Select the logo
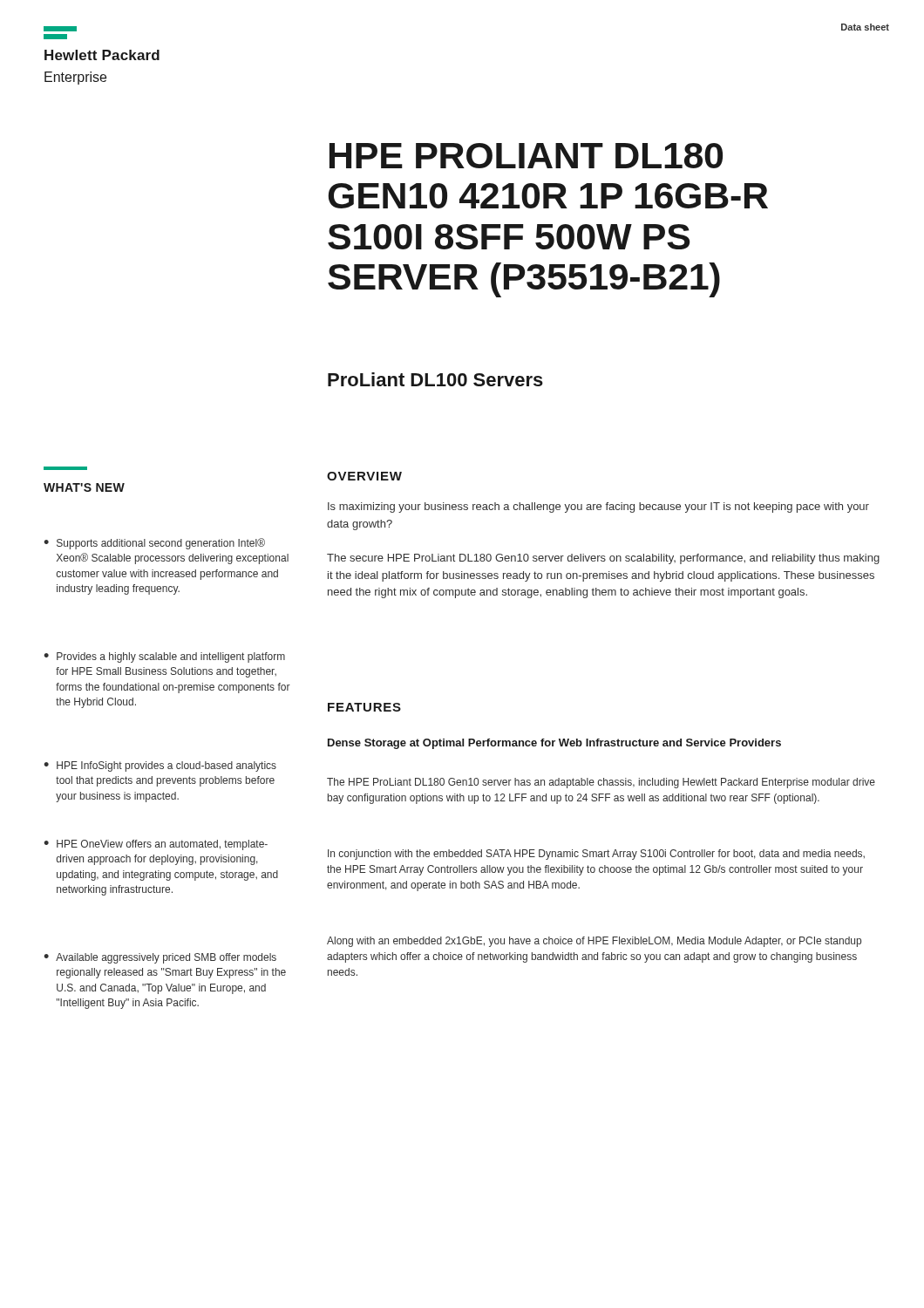 (102, 57)
